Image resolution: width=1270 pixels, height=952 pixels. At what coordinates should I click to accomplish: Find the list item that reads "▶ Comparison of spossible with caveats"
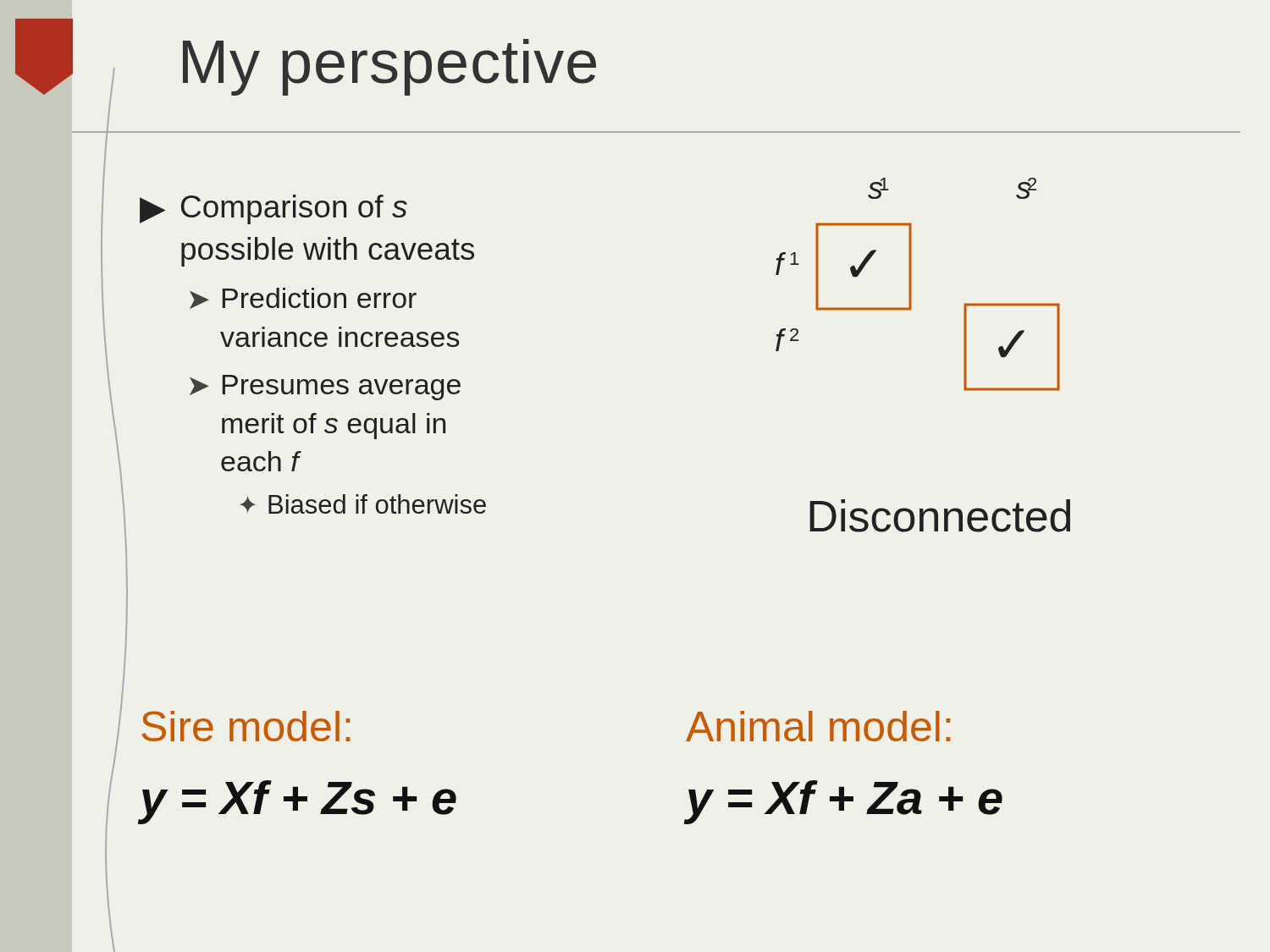(x=308, y=228)
